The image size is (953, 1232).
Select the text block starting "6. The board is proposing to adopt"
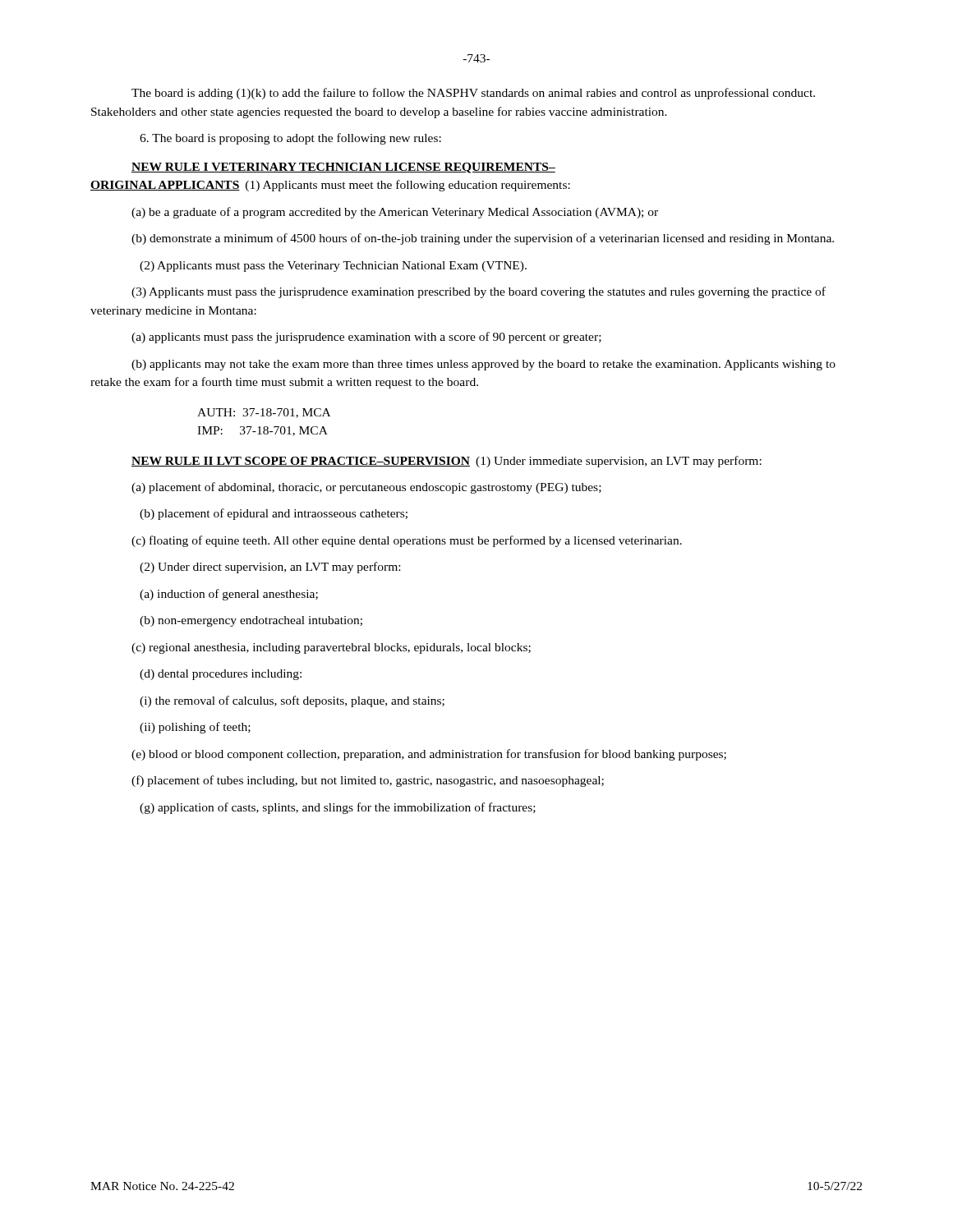pos(291,138)
